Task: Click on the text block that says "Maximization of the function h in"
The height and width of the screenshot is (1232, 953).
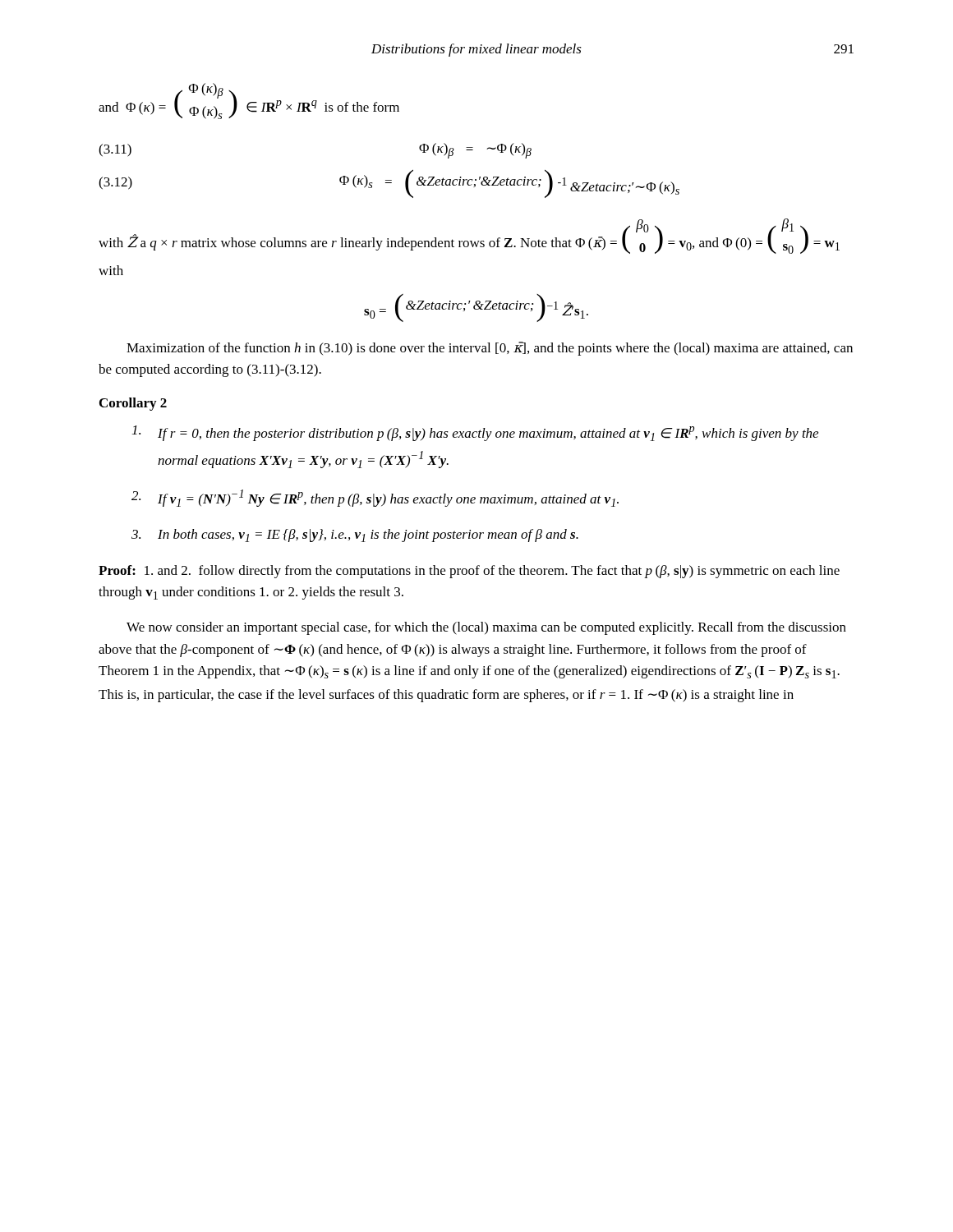Action: click(476, 358)
